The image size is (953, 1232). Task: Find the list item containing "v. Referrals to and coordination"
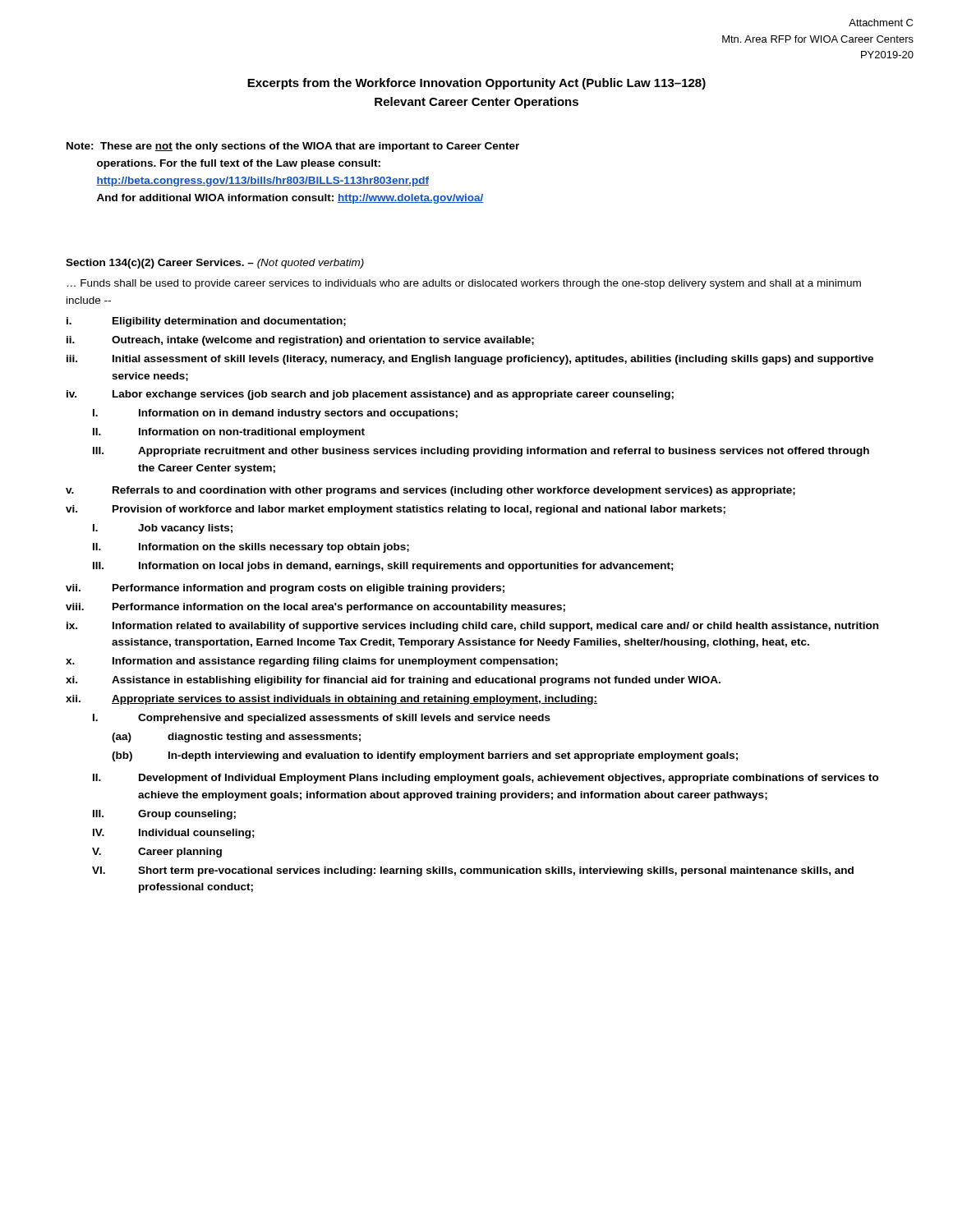click(x=476, y=491)
